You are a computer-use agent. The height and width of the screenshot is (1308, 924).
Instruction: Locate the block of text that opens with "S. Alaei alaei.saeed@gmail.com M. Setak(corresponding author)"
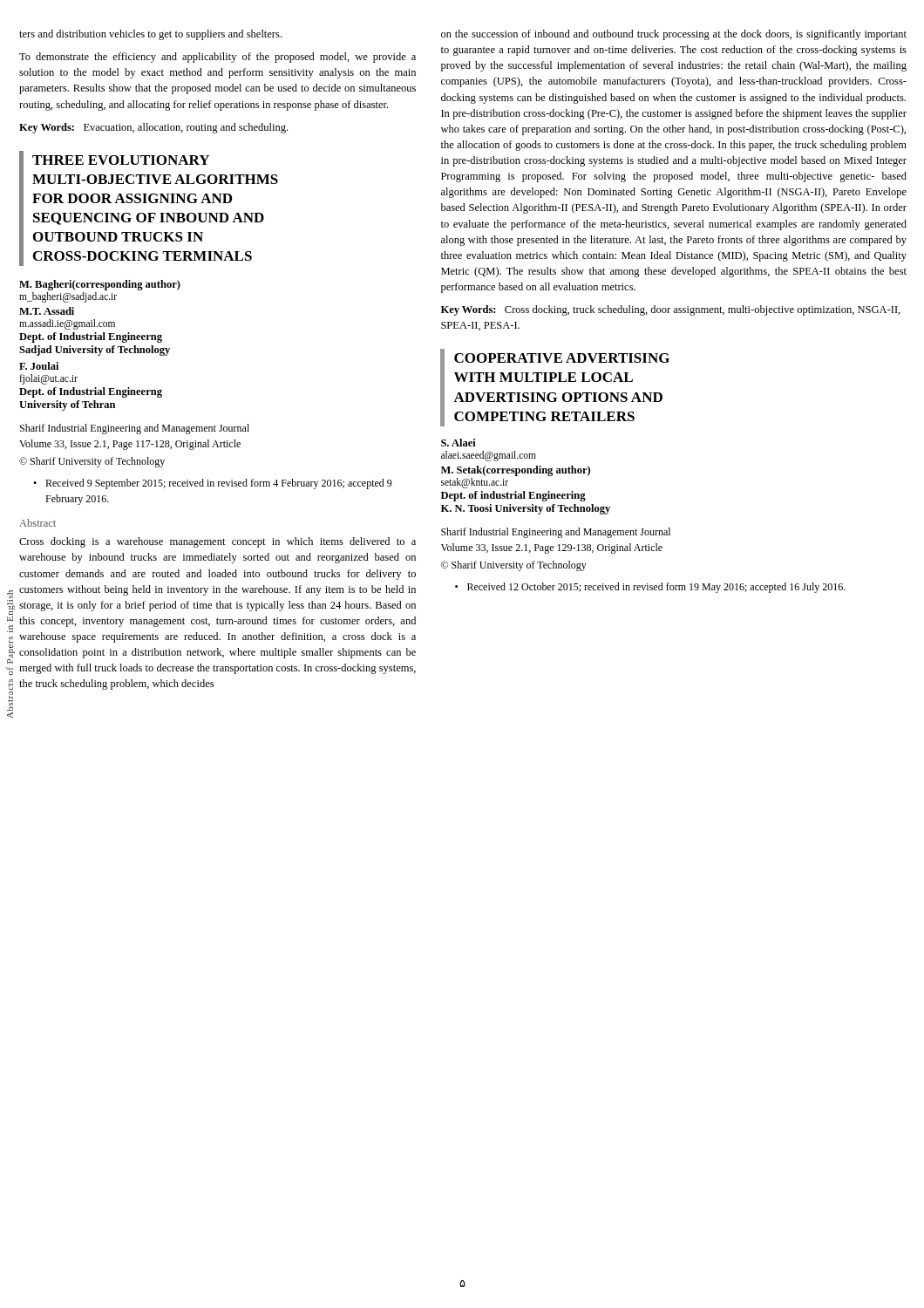pos(459,443)
